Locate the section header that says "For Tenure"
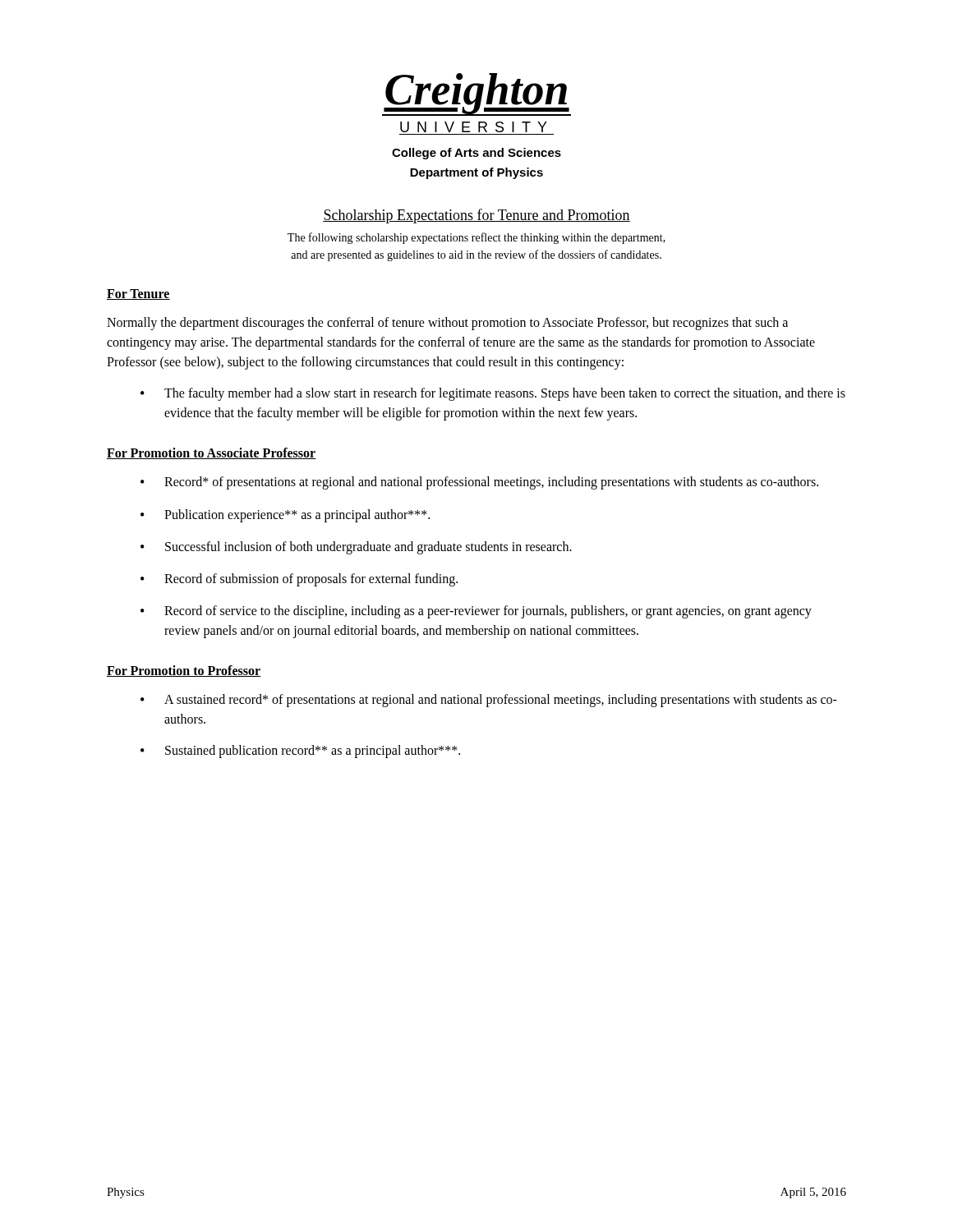 138,294
